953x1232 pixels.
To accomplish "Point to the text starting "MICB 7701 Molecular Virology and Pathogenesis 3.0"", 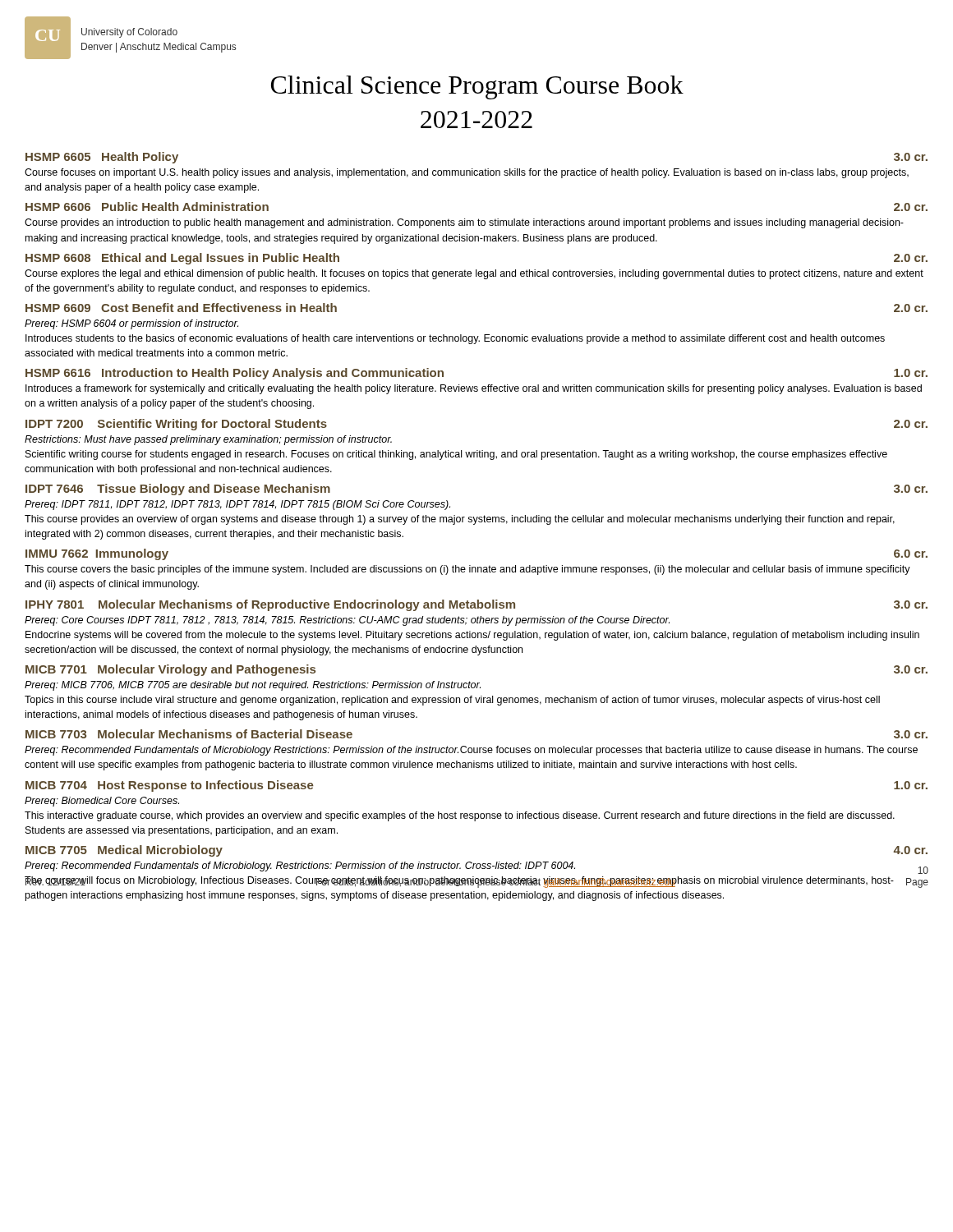I will (x=172, y=670).
